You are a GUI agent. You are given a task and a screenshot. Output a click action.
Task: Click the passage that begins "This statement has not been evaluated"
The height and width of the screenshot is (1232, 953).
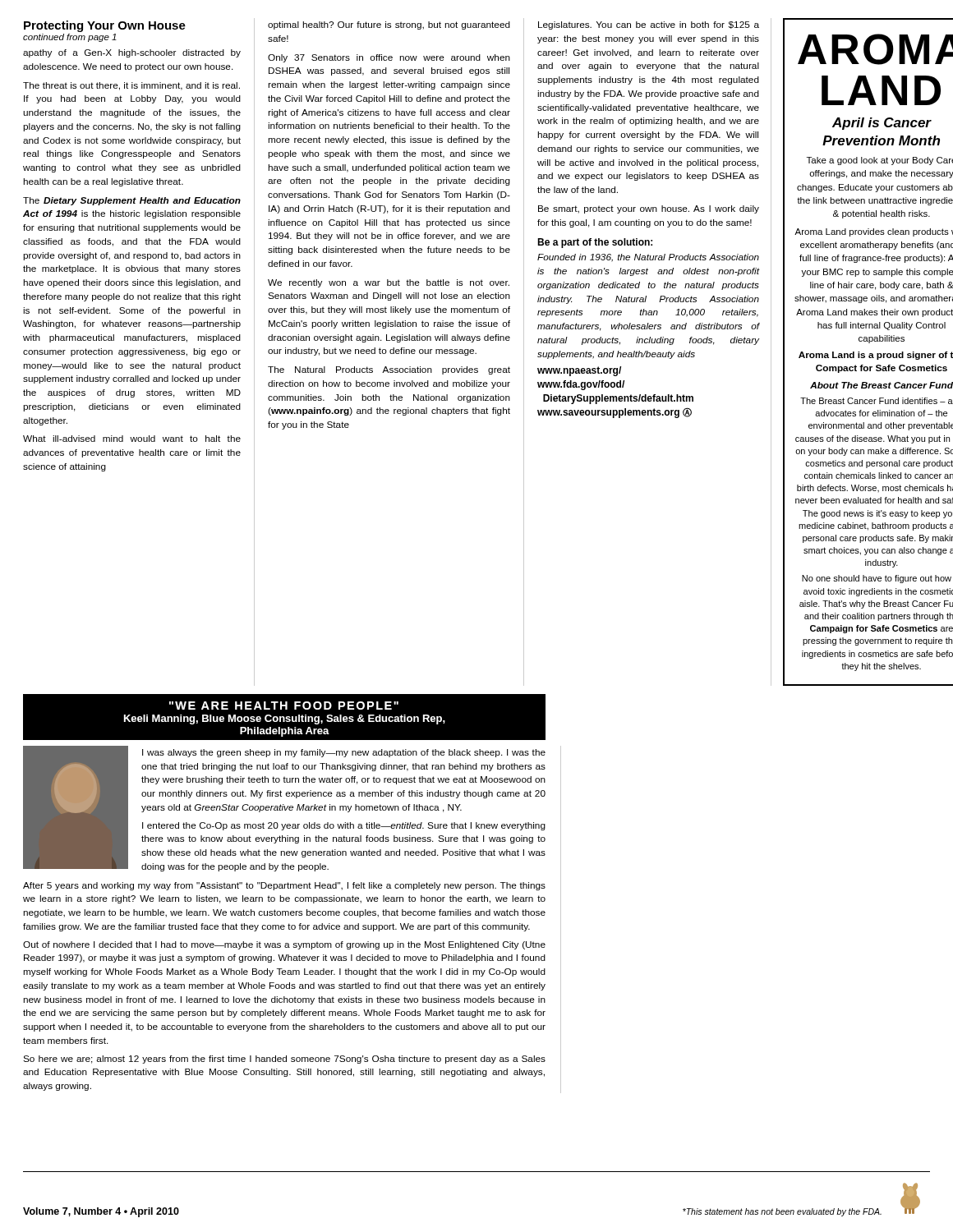click(782, 1211)
